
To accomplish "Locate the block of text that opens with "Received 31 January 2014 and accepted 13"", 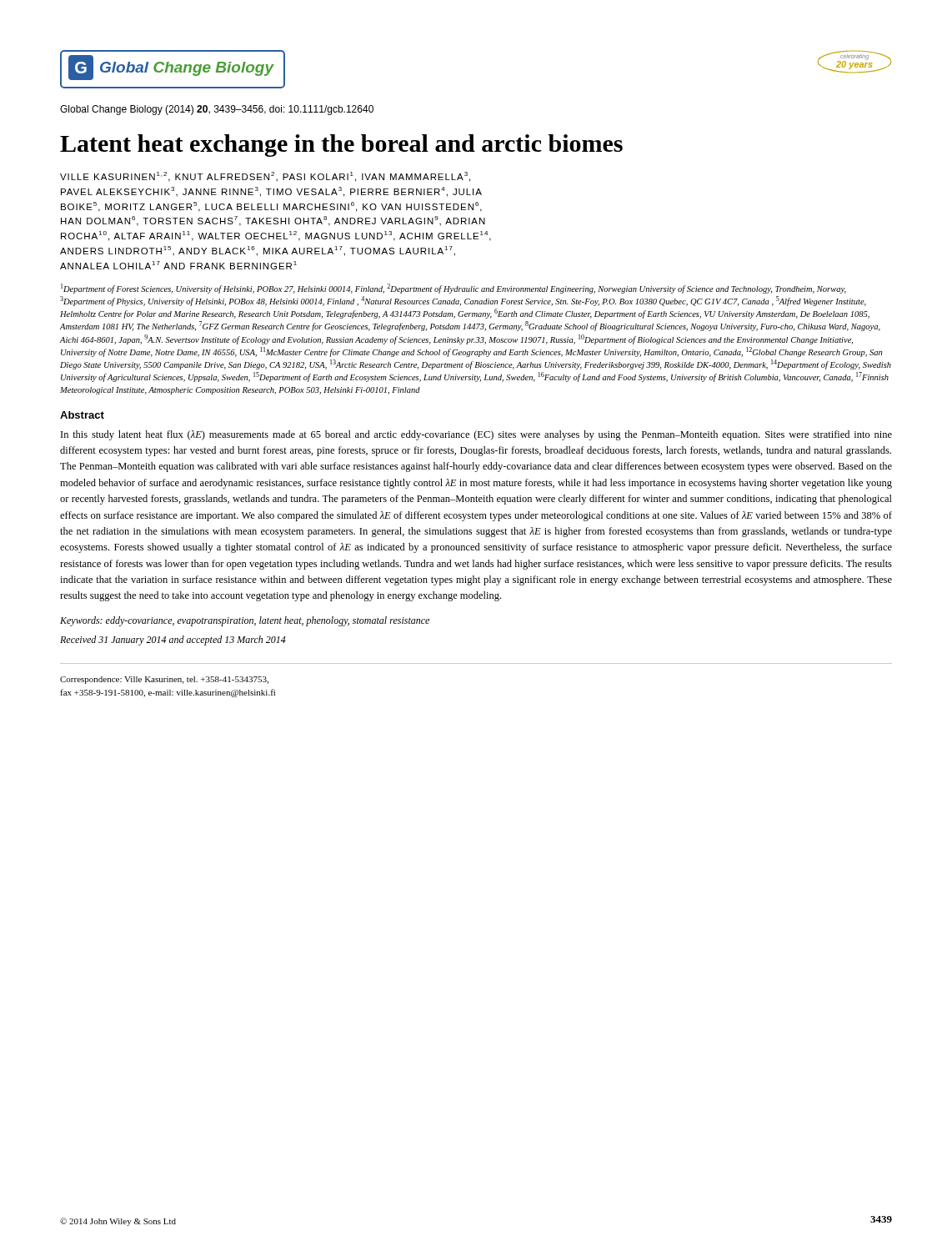I will (173, 640).
